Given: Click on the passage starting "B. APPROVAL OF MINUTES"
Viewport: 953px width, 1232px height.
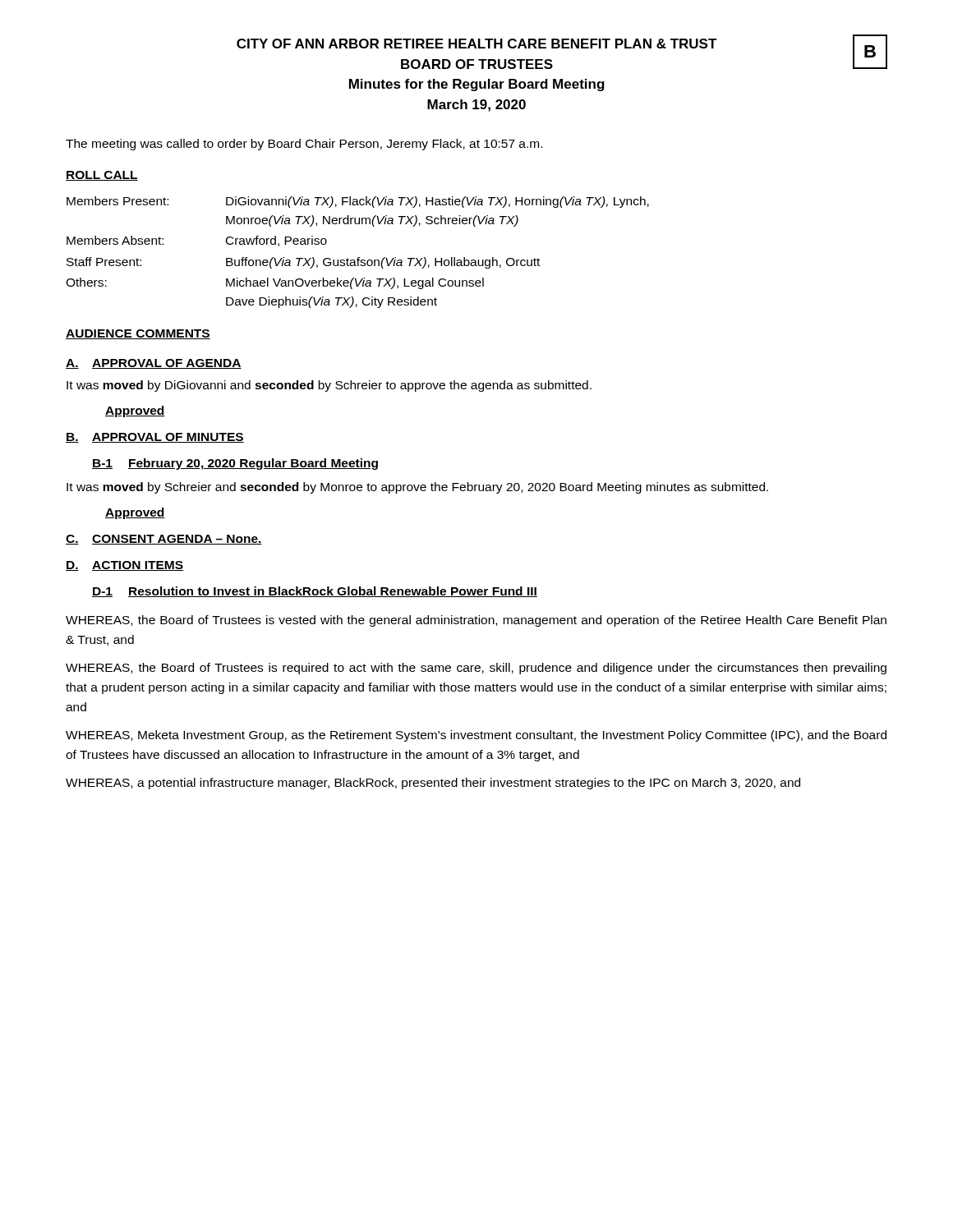Looking at the screenshot, I should (155, 437).
